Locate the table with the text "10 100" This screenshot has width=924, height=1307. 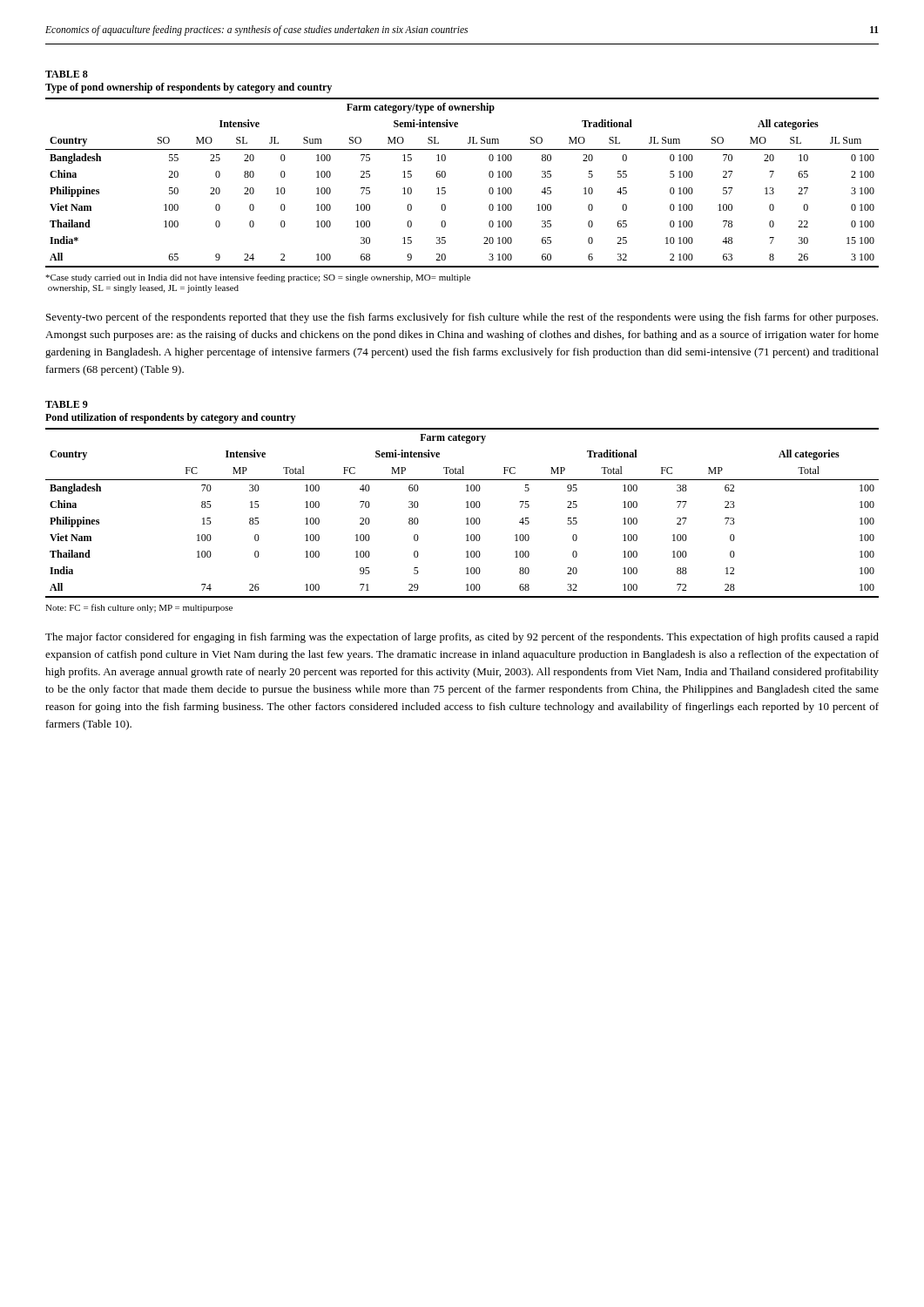[x=462, y=183]
